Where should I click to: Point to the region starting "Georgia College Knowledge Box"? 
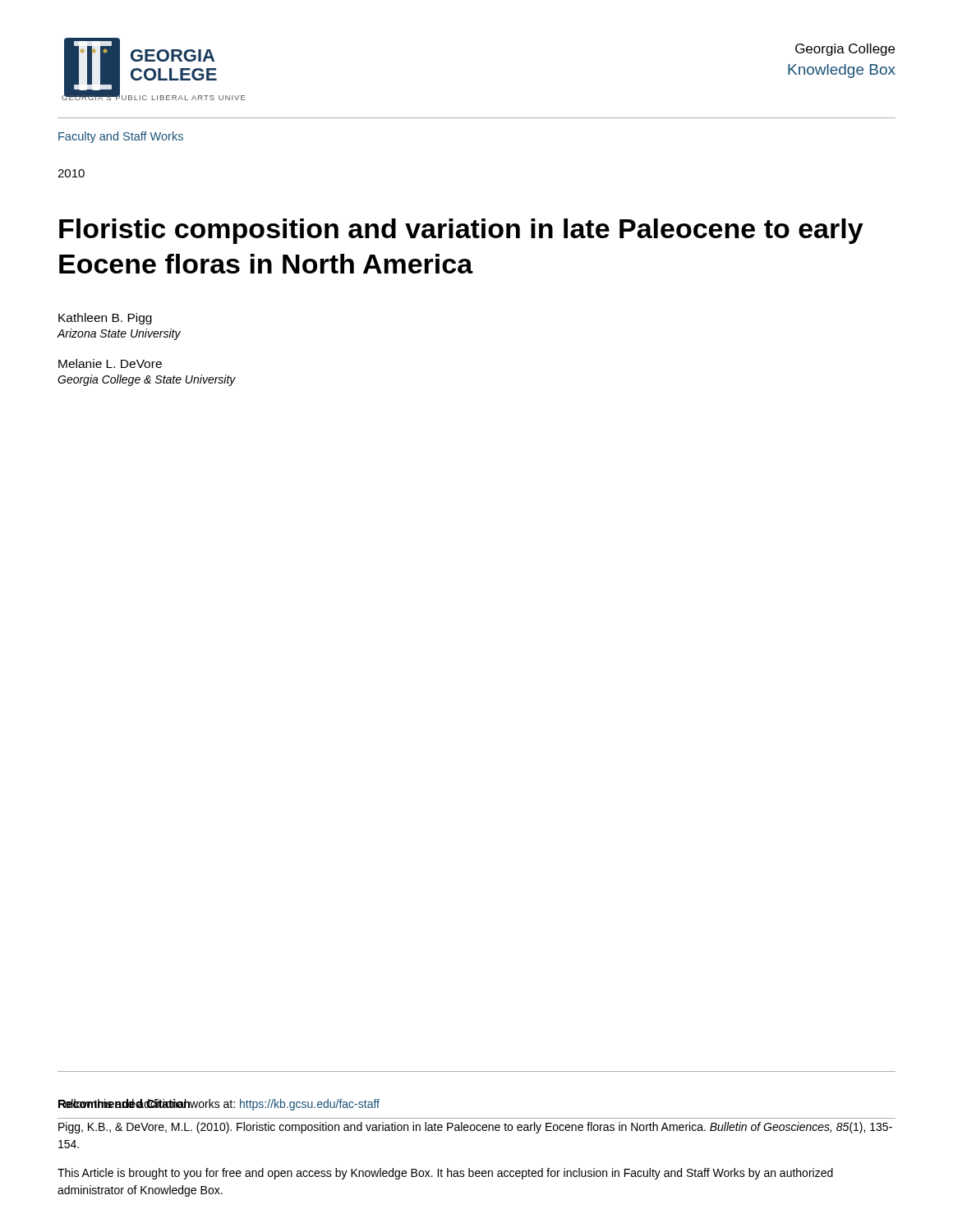point(841,60)
